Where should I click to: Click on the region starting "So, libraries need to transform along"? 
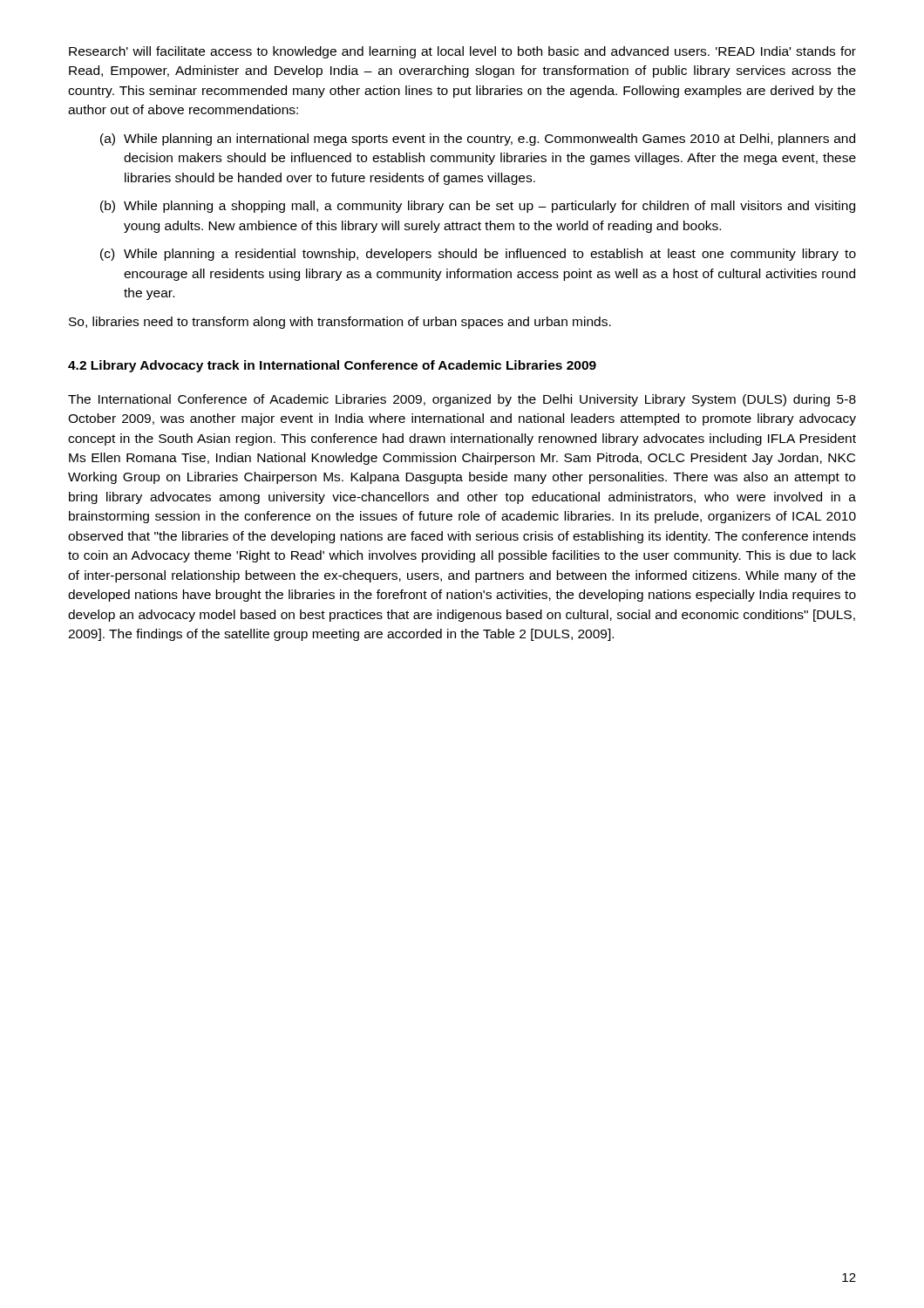(x=340, y=321)
